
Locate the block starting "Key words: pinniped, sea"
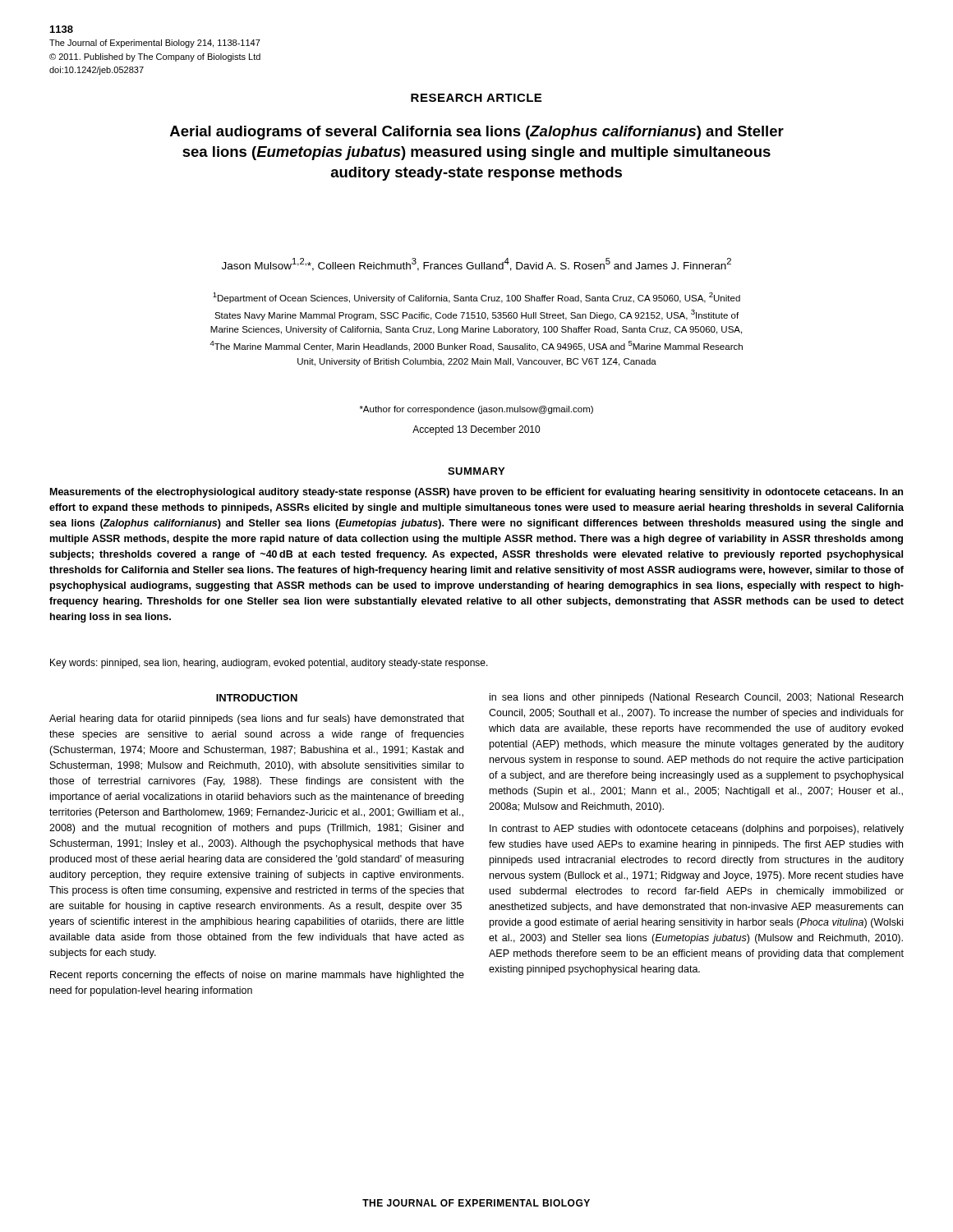tap(269, 663)
